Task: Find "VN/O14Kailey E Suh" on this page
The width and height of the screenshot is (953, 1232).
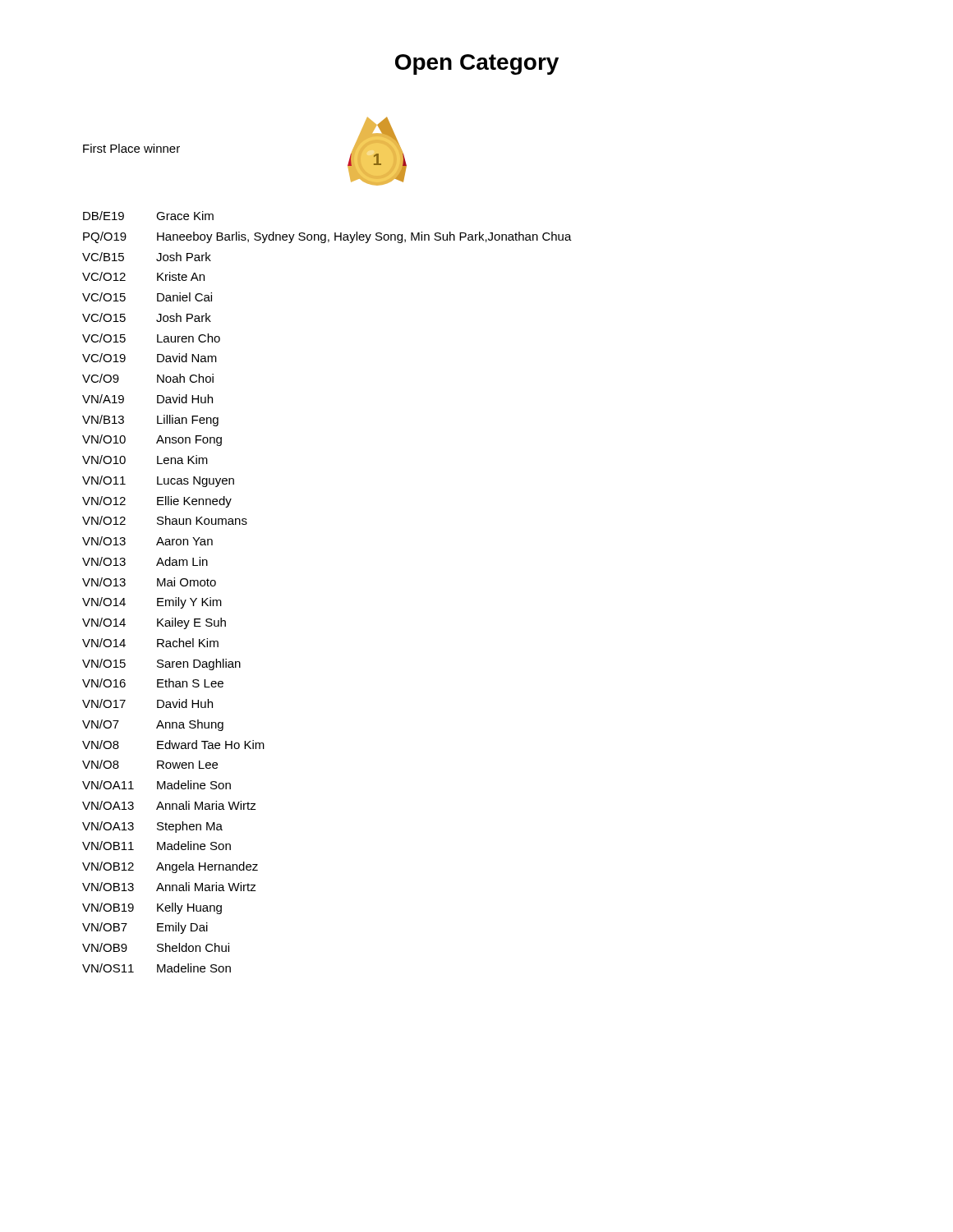Action: point(154,623)
